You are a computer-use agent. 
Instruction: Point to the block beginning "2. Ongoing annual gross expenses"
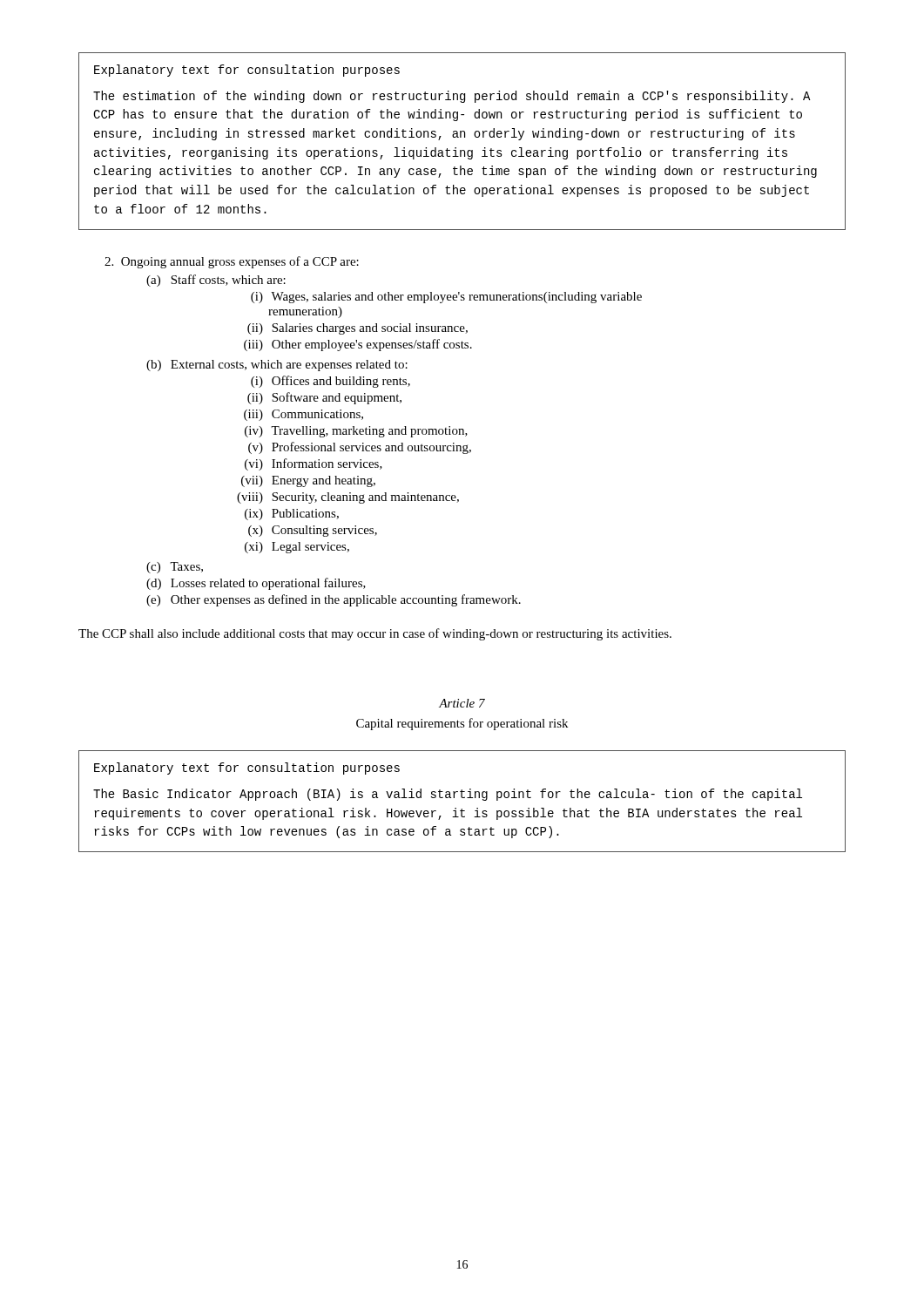click(232, 261)
